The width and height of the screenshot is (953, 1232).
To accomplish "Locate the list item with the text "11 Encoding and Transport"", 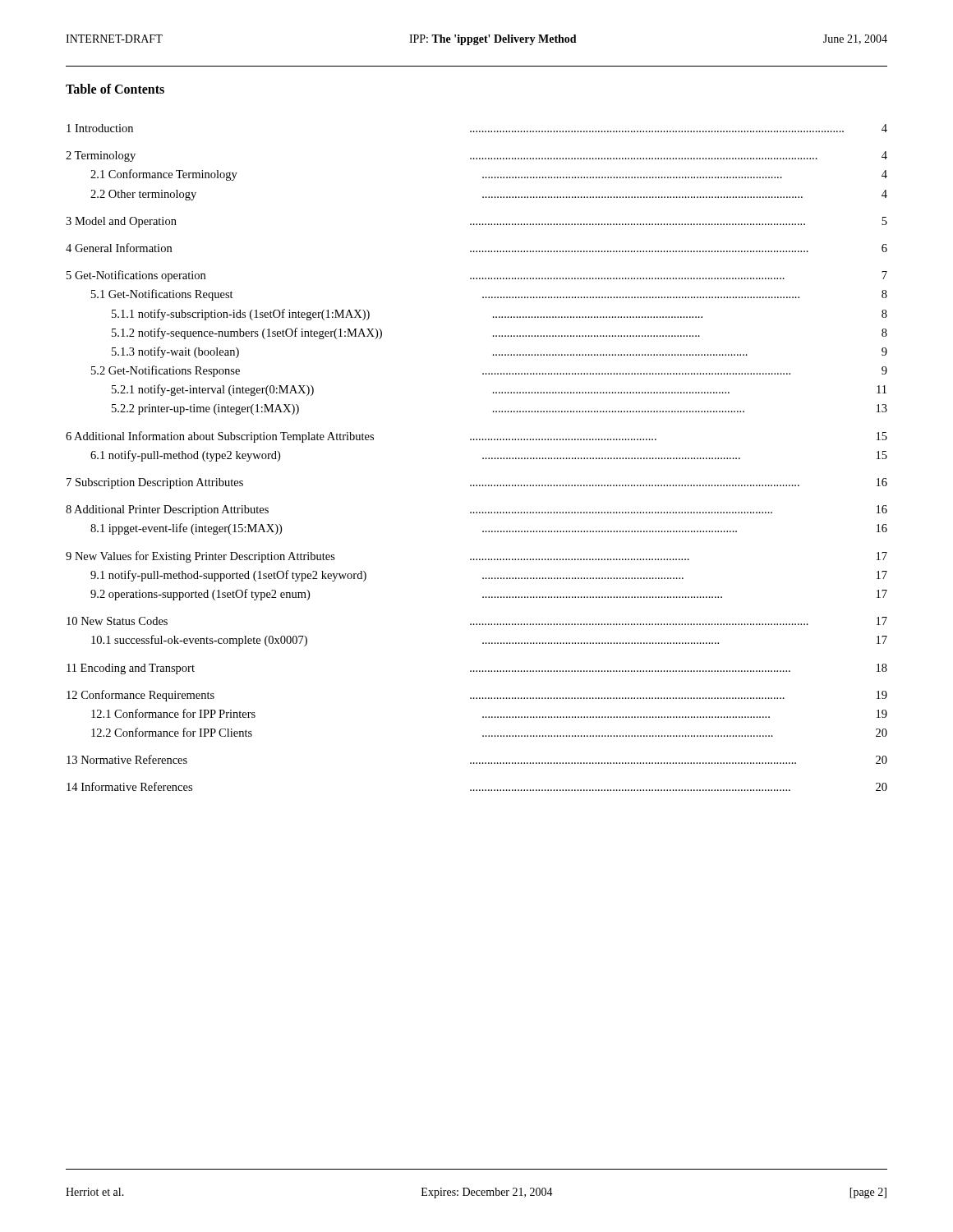I will pyautogui.click(x=476, y=668).
